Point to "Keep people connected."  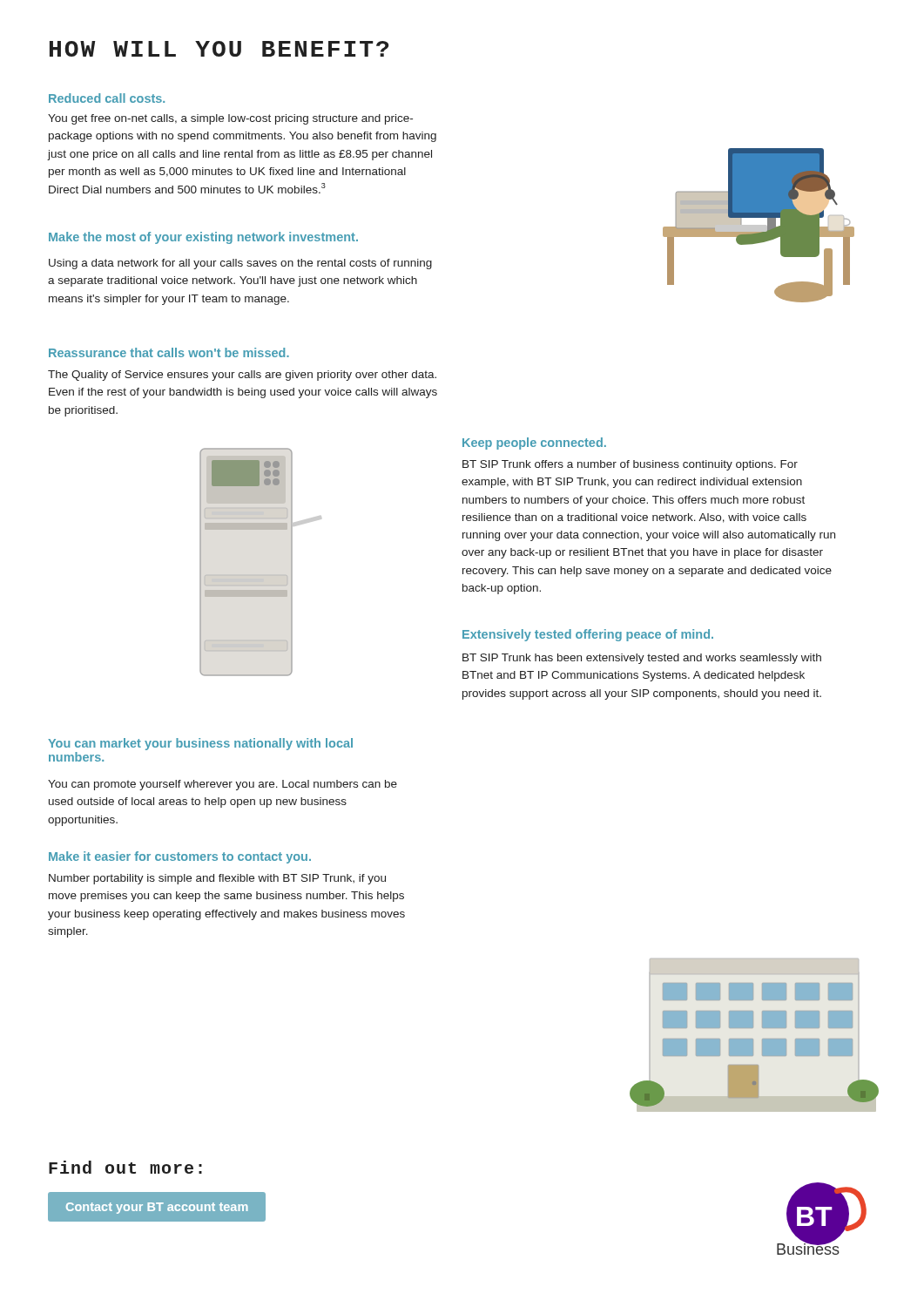click(x=534, y=444)
